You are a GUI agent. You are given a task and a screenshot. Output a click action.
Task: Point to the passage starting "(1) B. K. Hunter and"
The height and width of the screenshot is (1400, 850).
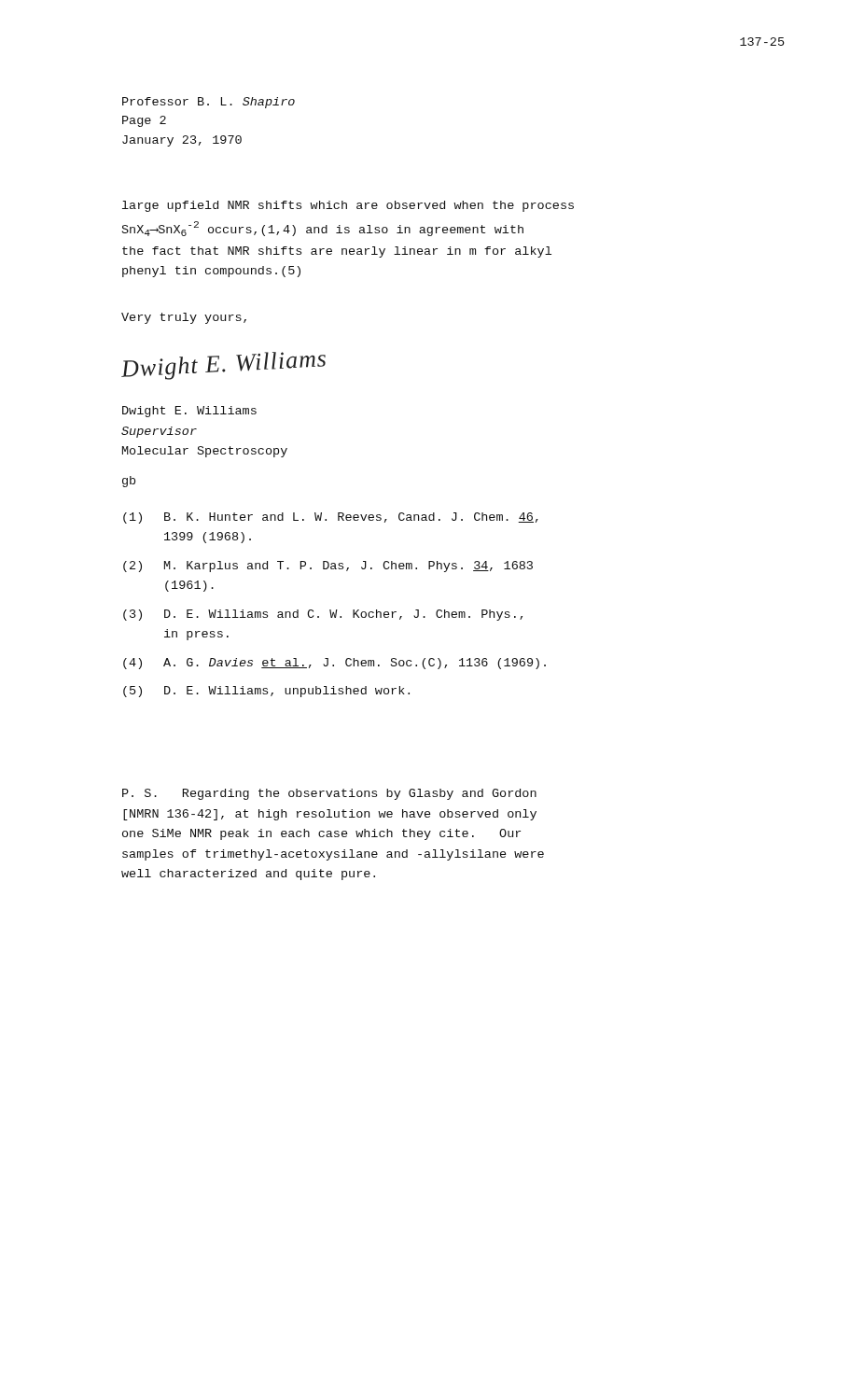point(444,605)
